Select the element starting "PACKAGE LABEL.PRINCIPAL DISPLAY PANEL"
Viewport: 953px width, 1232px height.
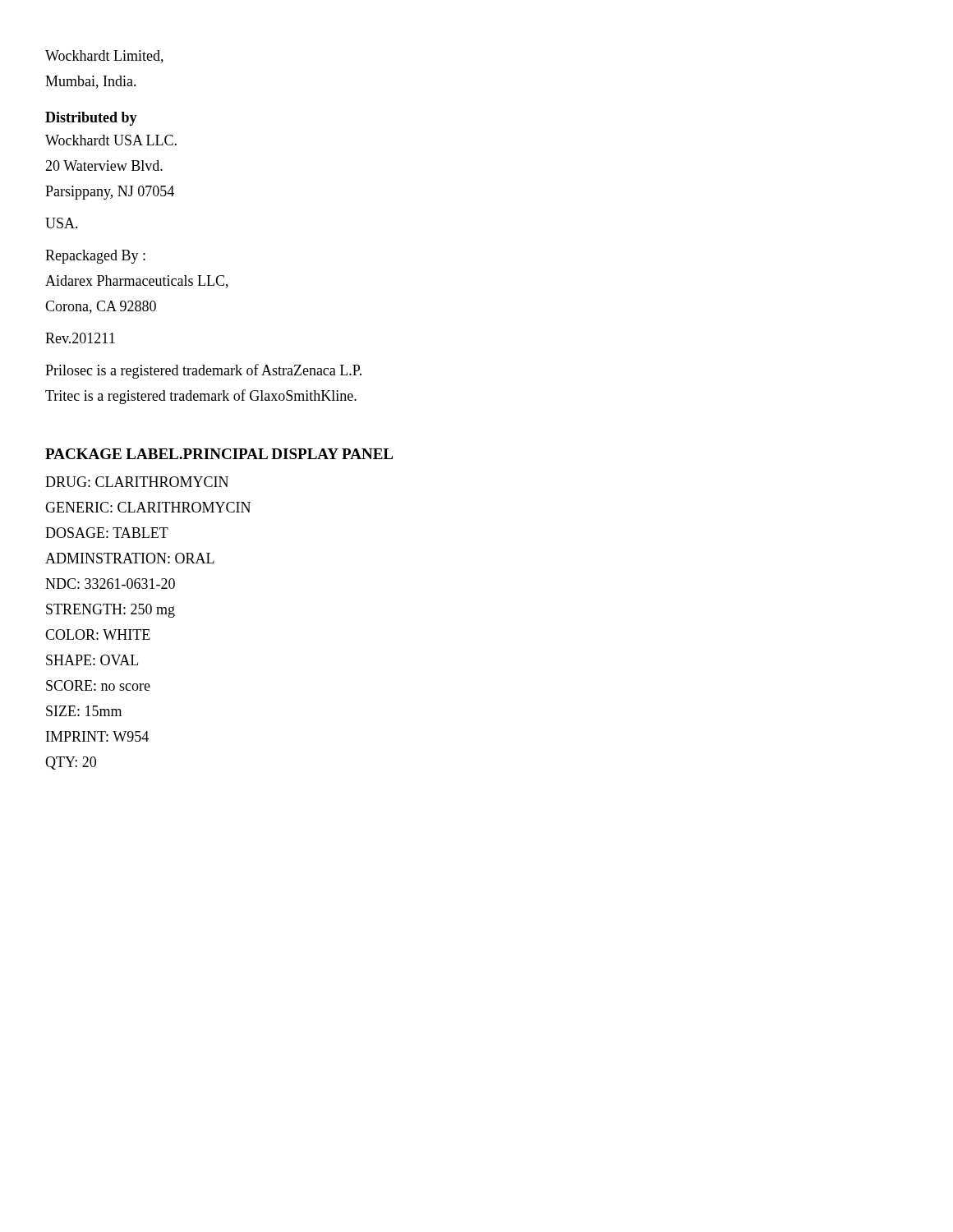(x=219, y=454)
